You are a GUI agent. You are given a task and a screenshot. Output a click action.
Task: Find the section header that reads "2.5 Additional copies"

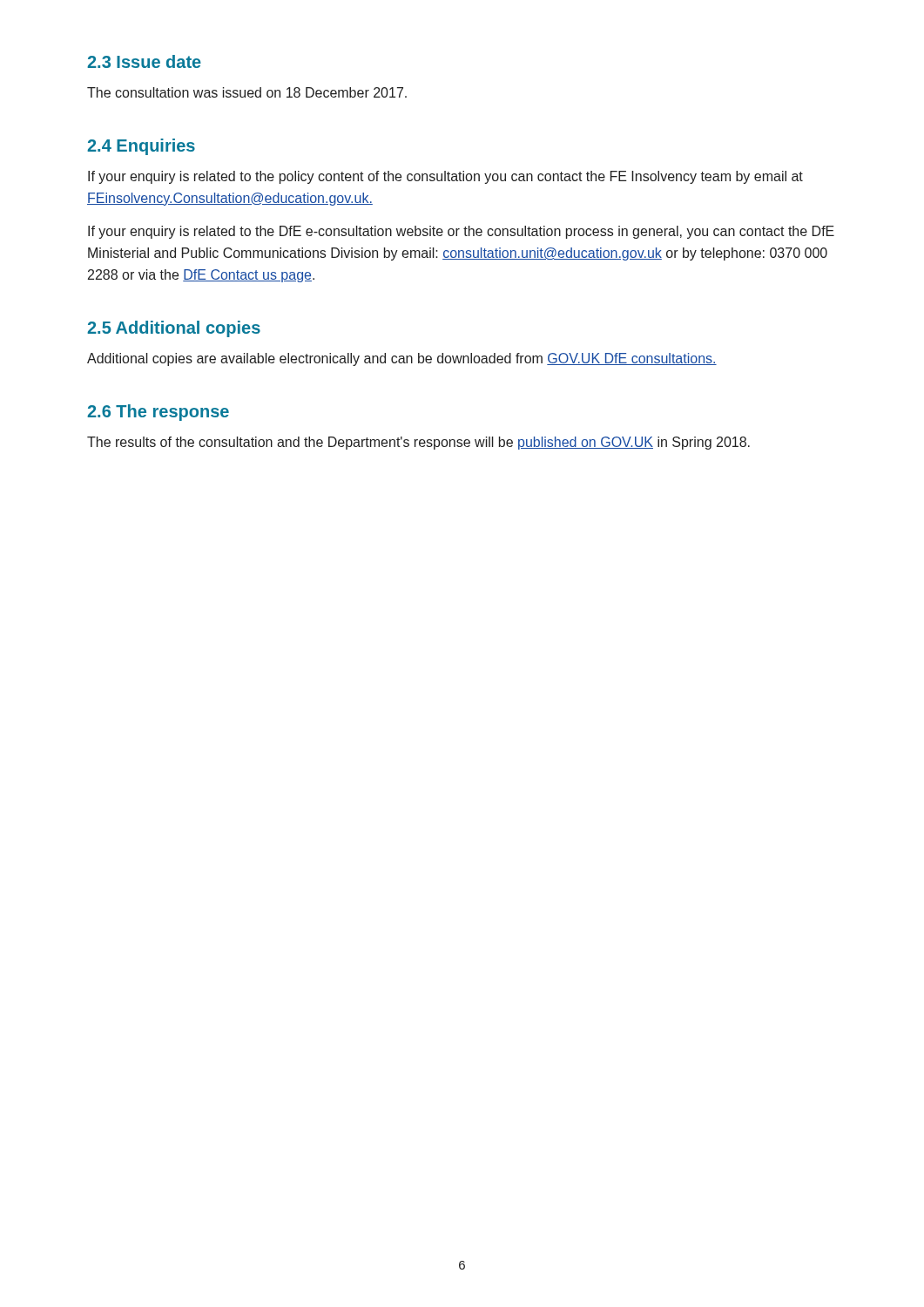(174, 329)
